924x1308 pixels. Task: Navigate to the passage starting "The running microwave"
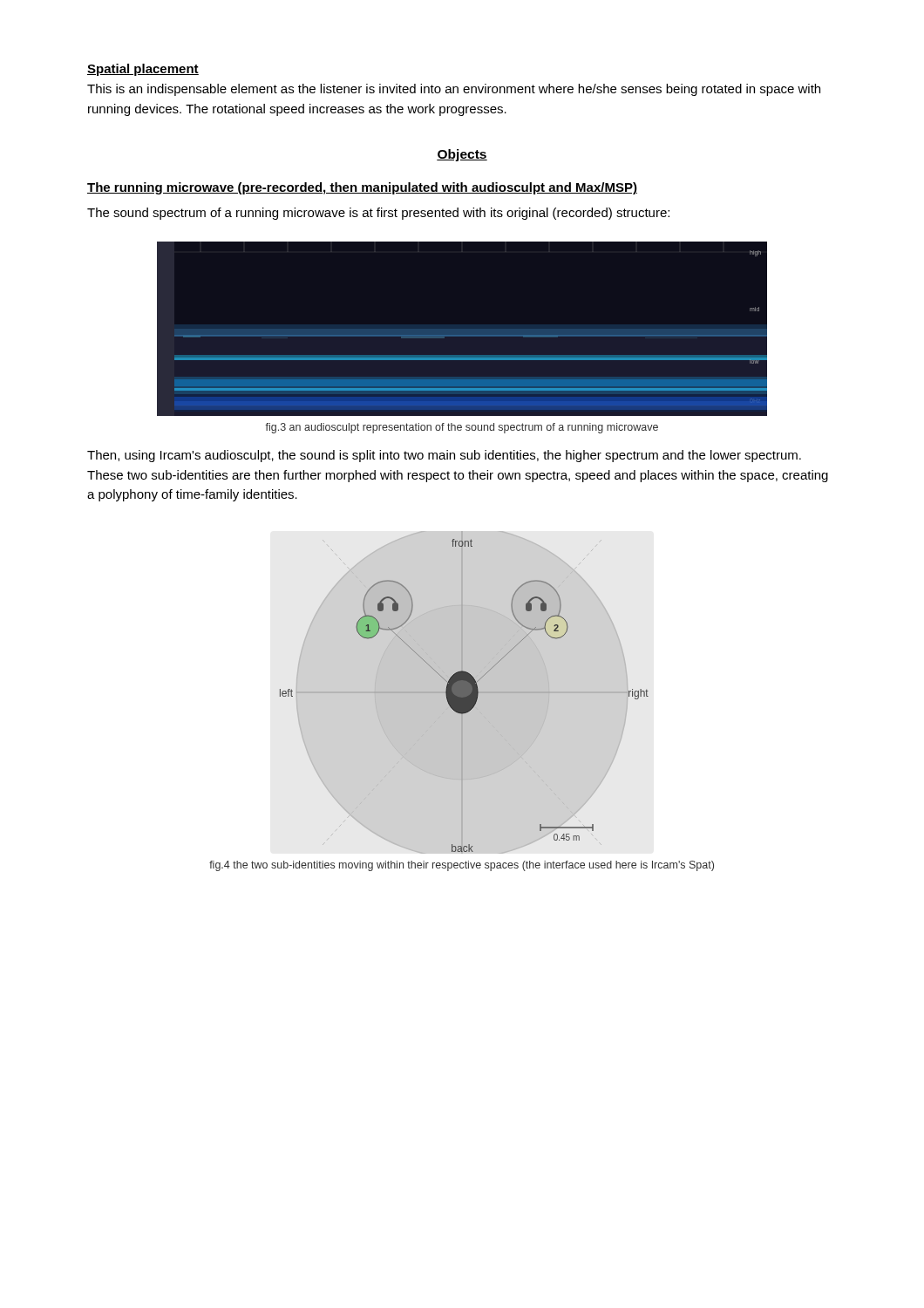click(x=362, y=187)
